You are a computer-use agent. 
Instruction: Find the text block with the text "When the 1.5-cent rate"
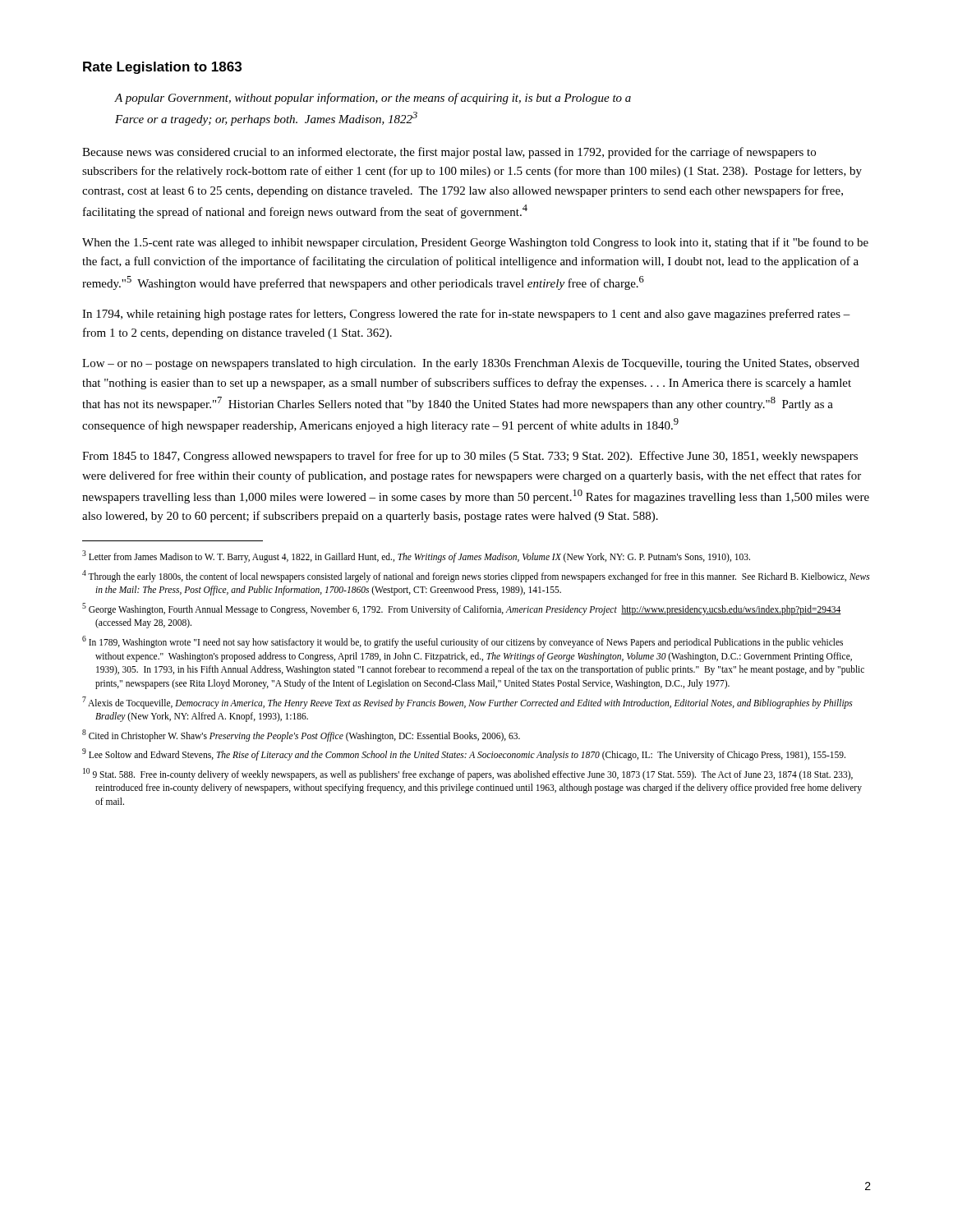(x=475, y=263)
